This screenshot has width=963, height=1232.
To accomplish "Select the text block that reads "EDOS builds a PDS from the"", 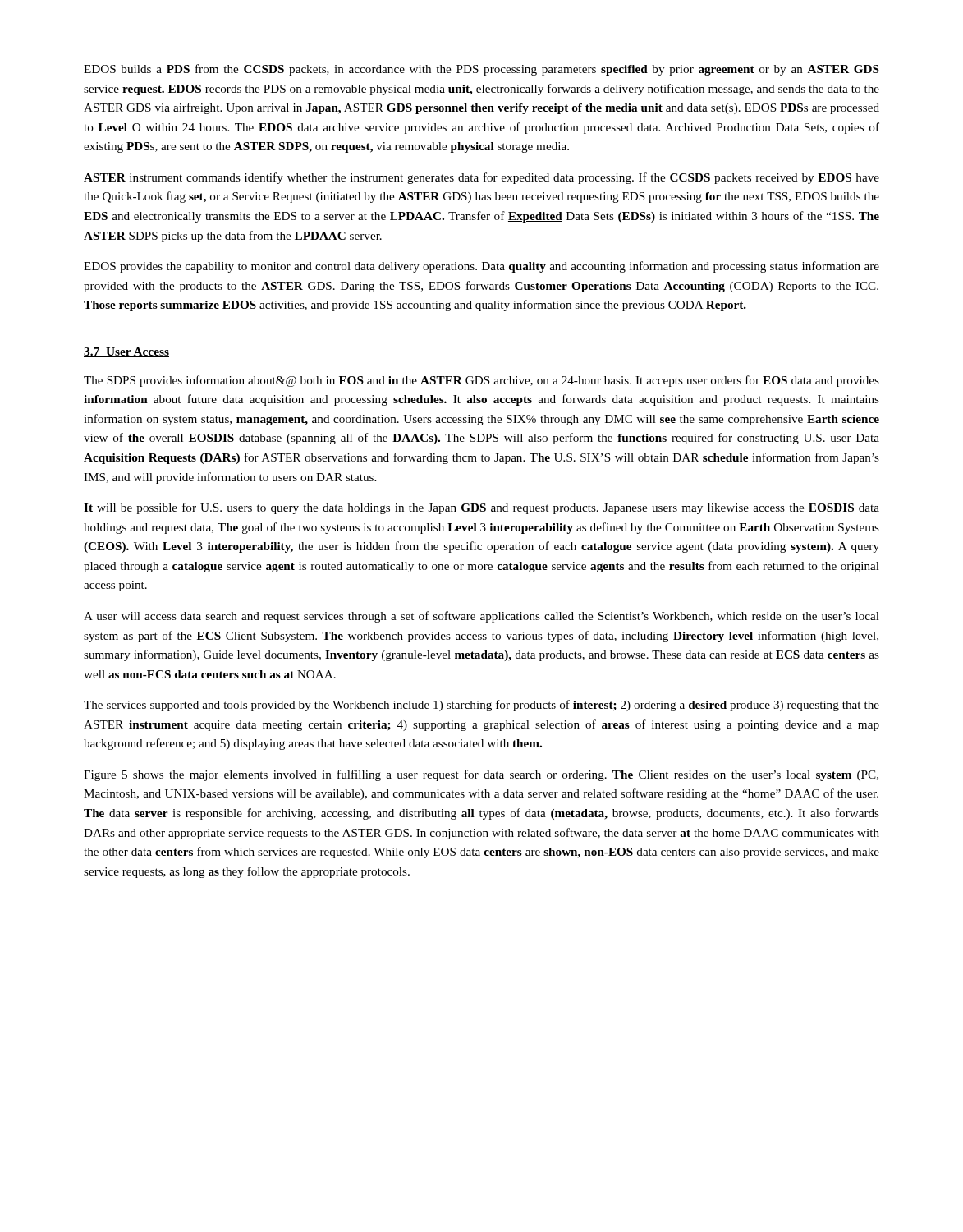I will coord(482,107).
